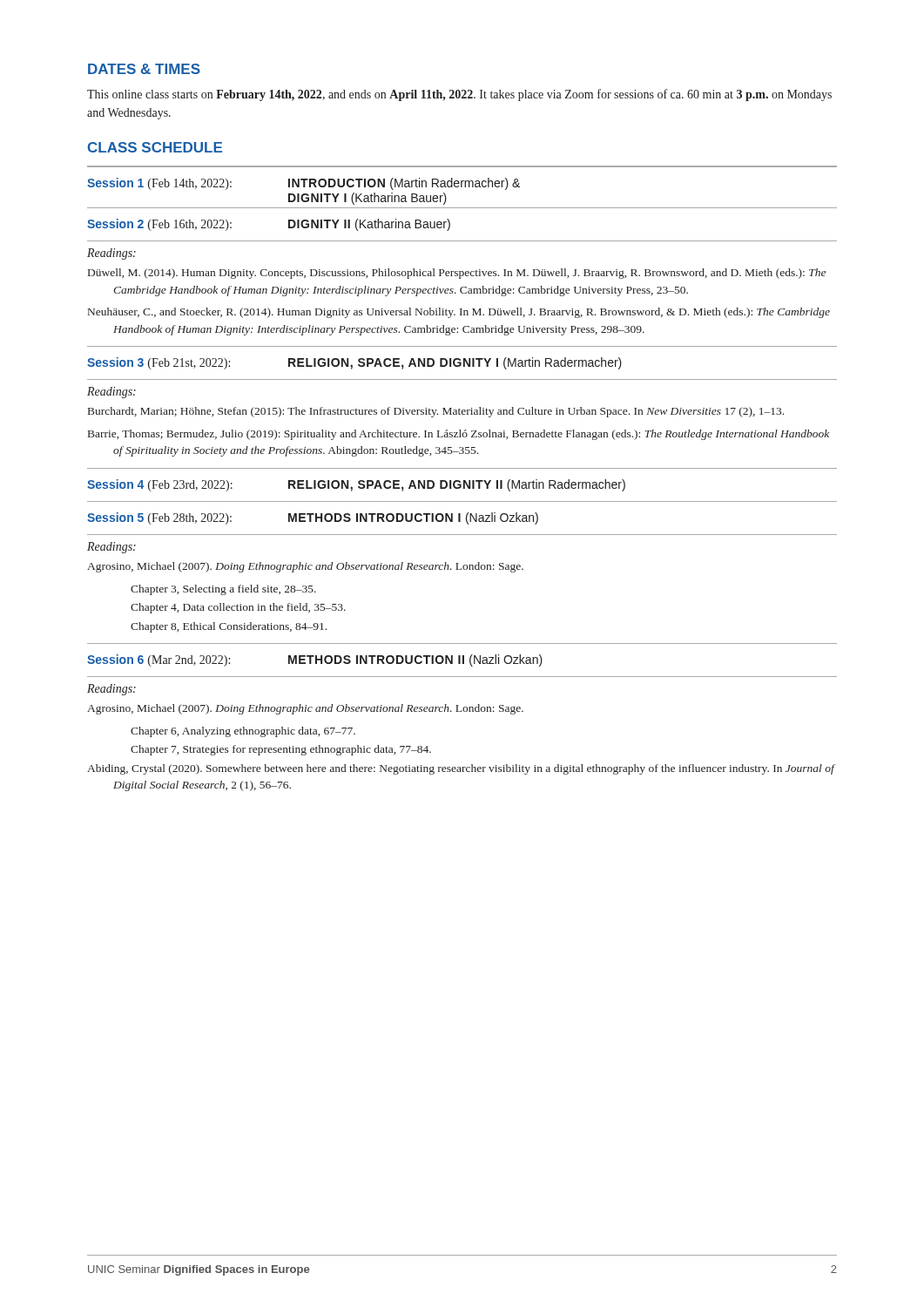Where is the passage that starts "Abiding, Crystal (2020). Somewhere"?

[461, 776]
